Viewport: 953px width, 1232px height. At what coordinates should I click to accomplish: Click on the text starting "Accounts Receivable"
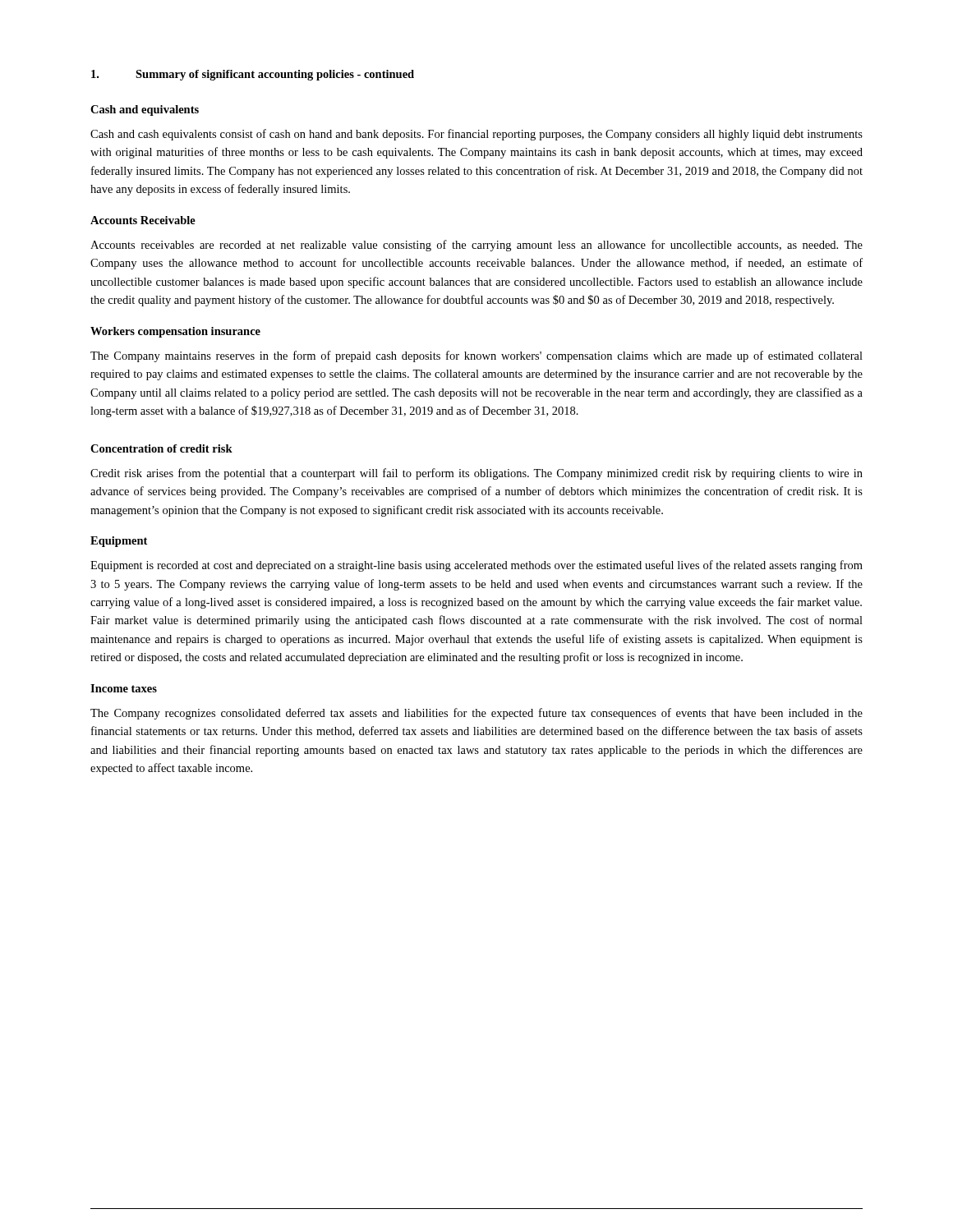pos(143,220)
